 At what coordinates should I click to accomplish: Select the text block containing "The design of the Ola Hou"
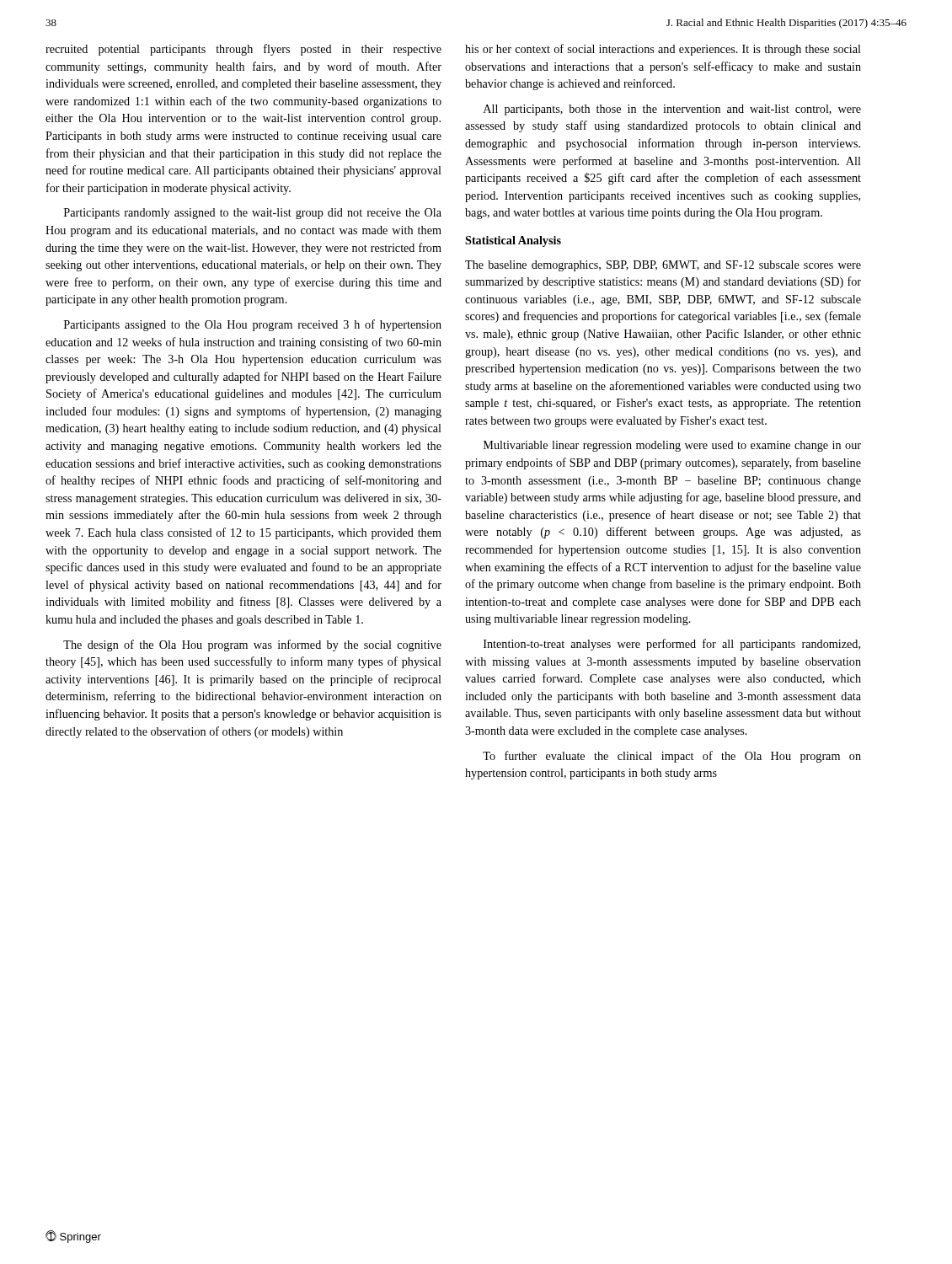click(243, 688)
